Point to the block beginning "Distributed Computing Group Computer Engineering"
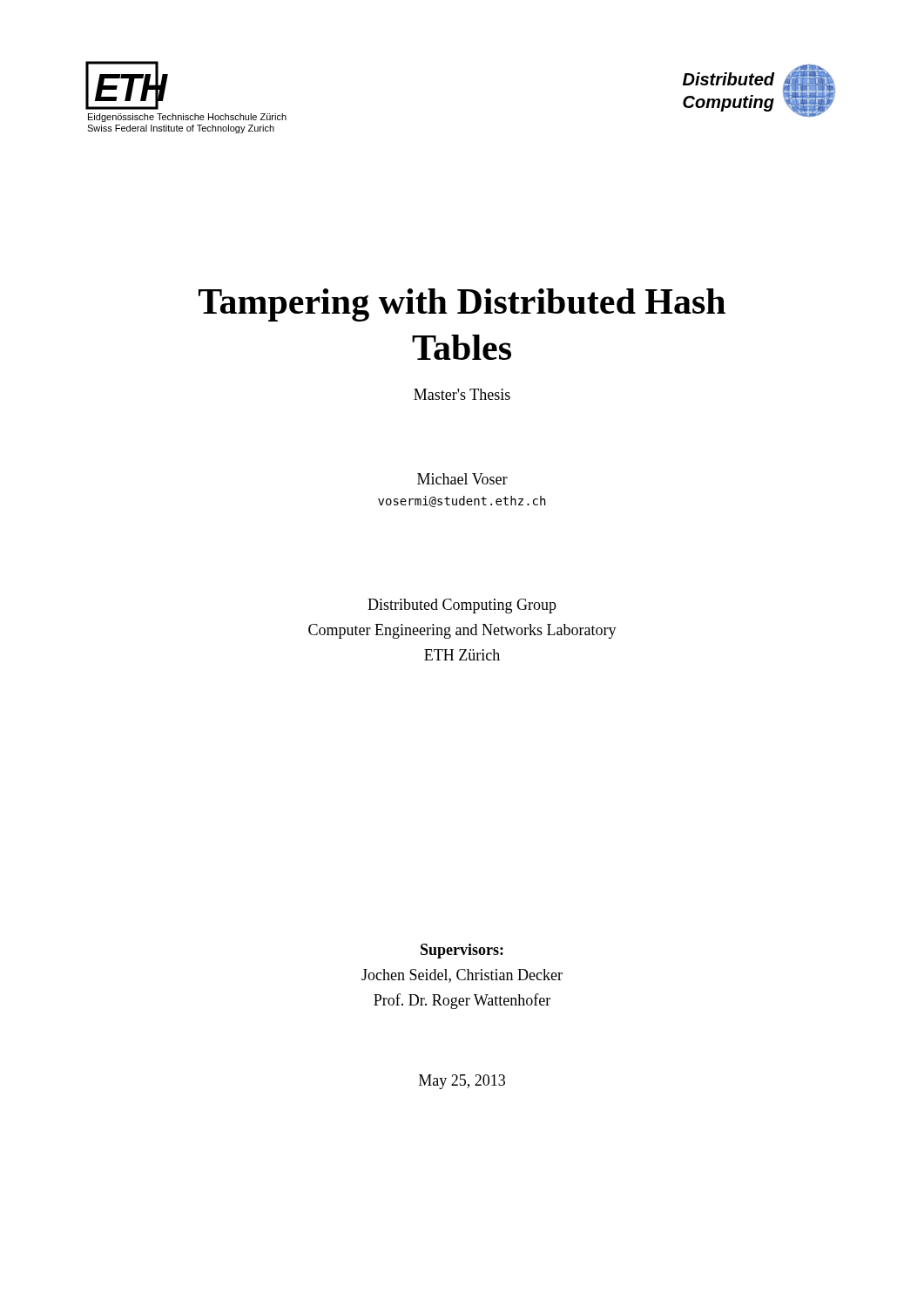 462,630
